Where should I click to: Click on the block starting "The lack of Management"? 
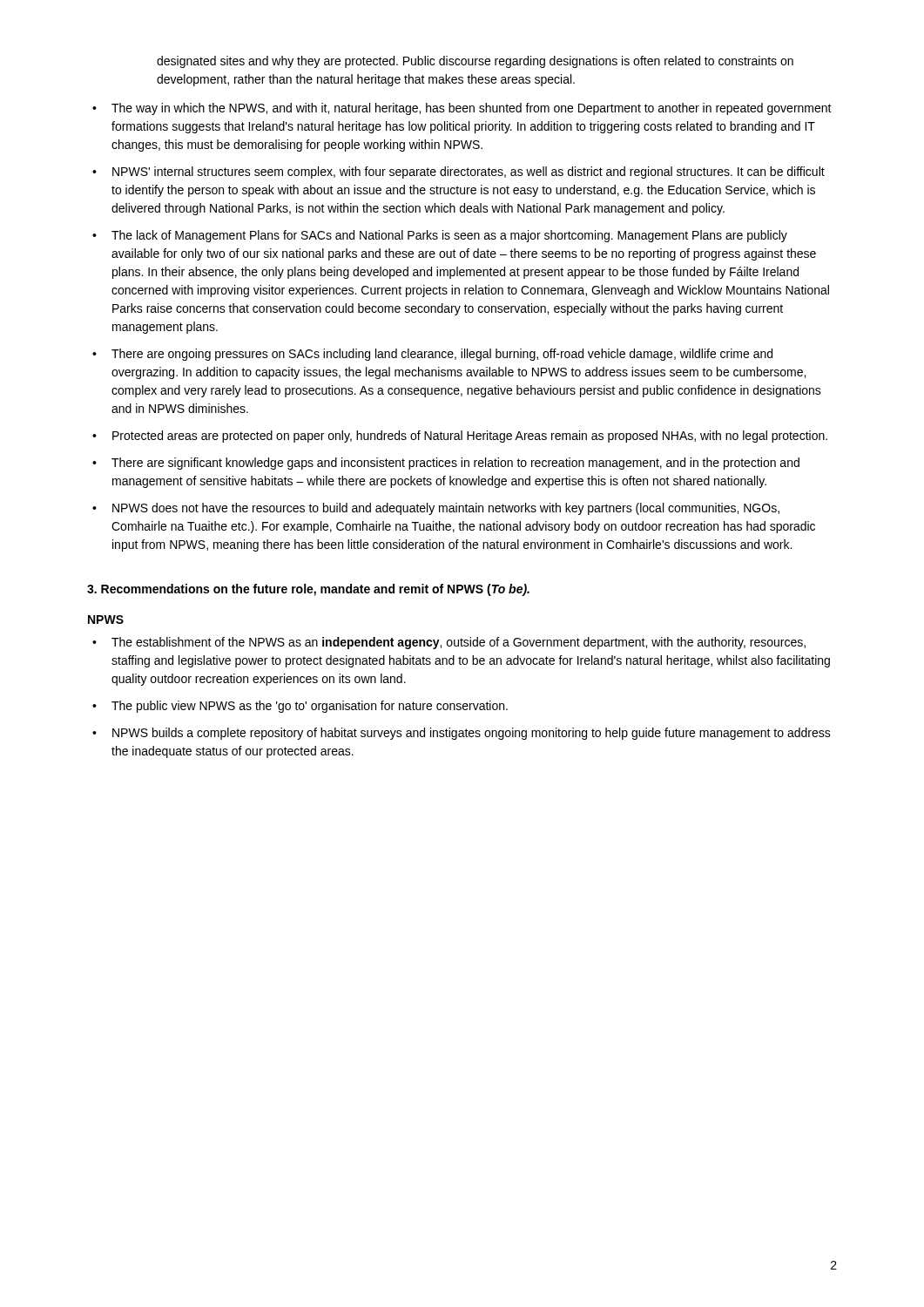click(x=462, y=281)
